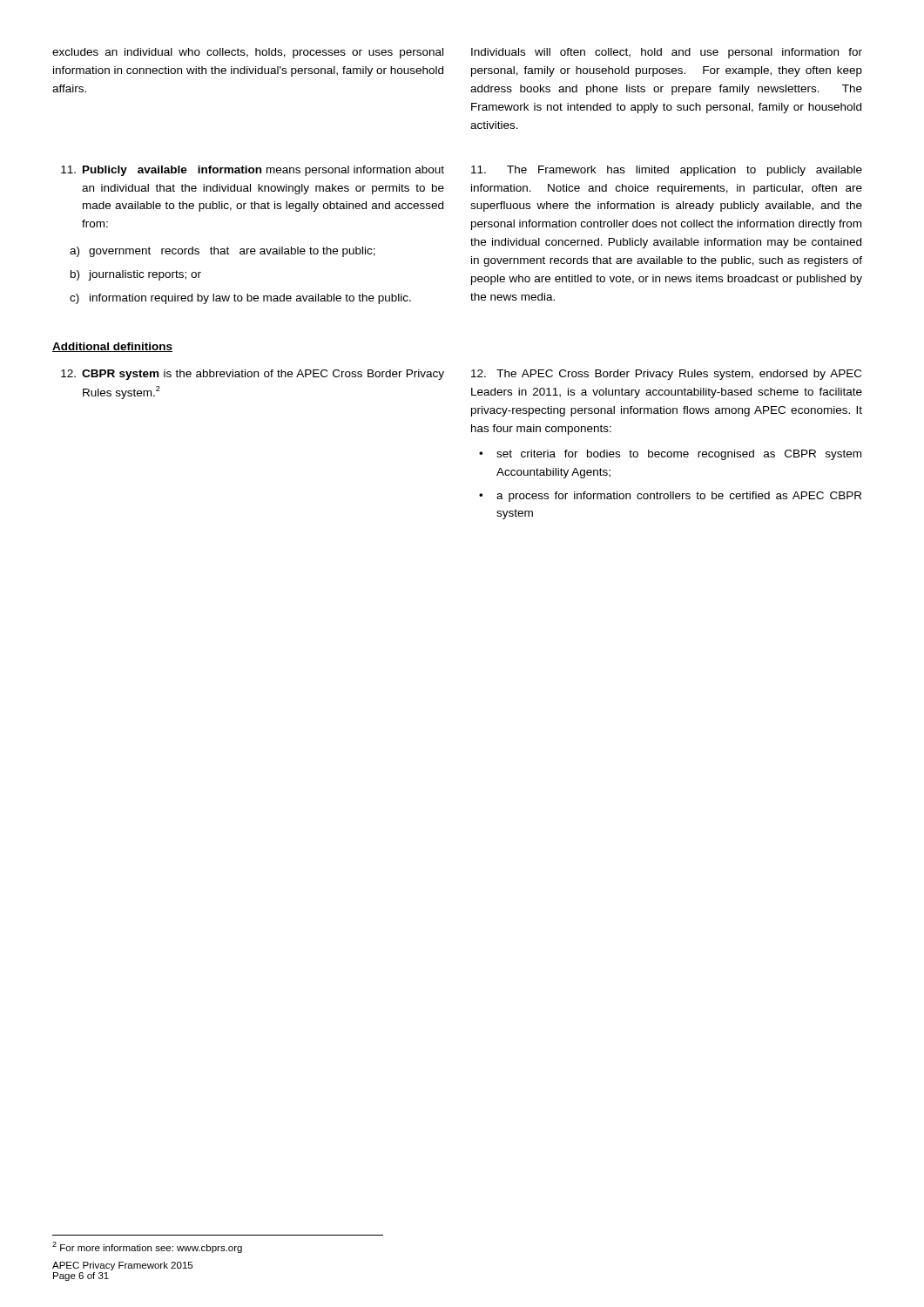Locate the text block starting "12. CBPR system is the abbreviation of"
Screen dimensions: 1307x924
[248, 384]
